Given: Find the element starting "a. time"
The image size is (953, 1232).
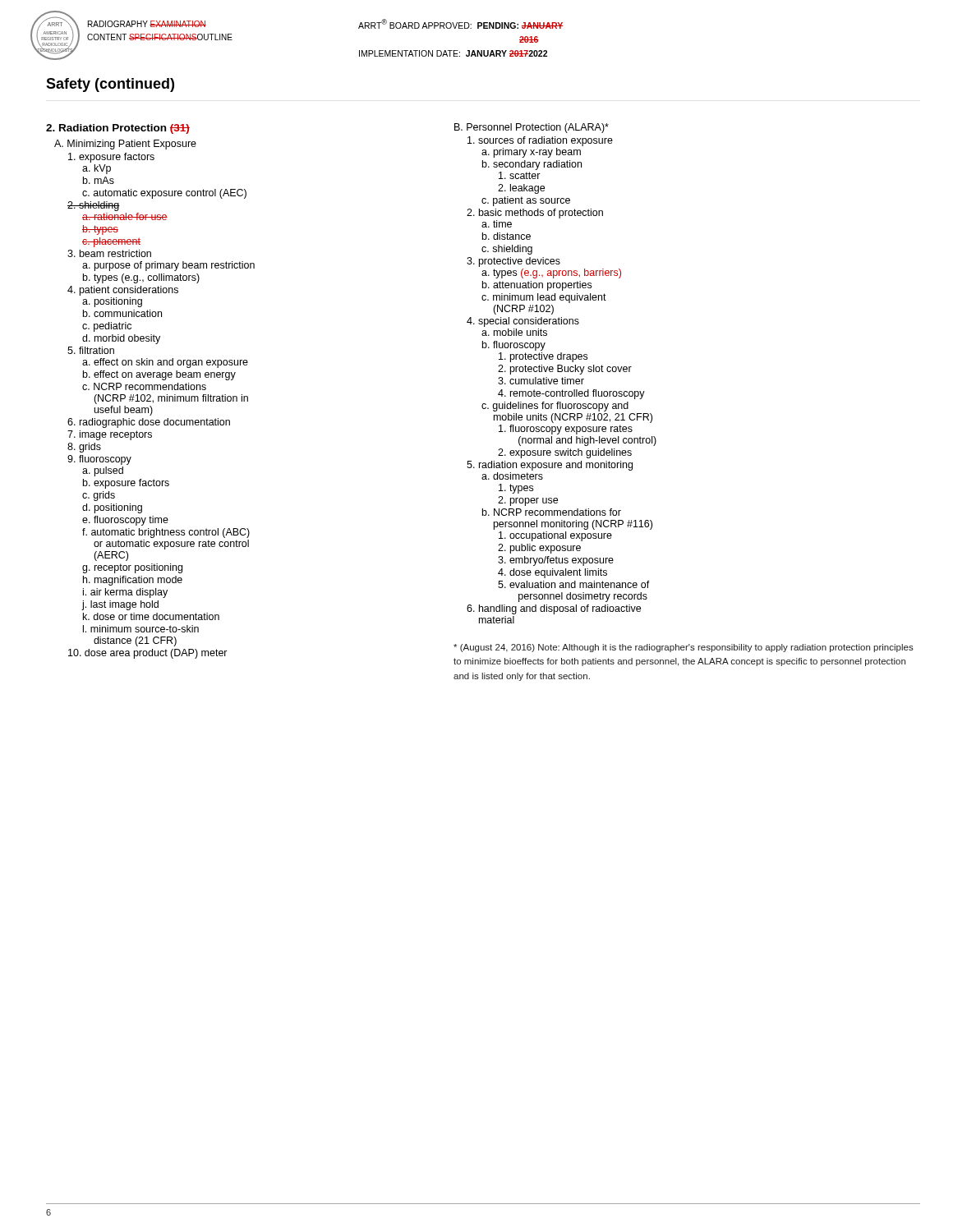Looking at the screenshot, I should coord(497,224).
